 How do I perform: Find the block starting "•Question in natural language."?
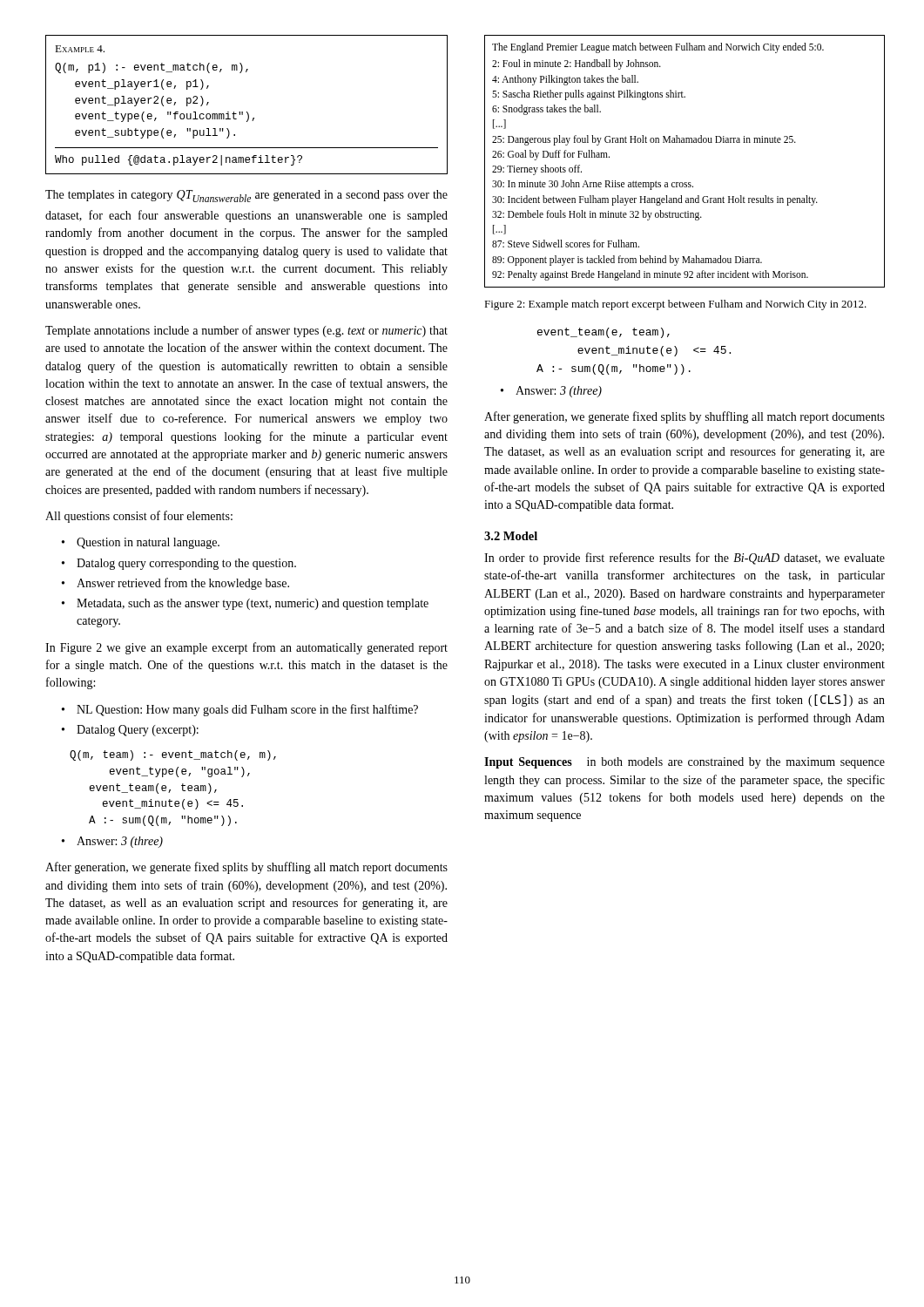pyautogui.click(x=133, y=543)
